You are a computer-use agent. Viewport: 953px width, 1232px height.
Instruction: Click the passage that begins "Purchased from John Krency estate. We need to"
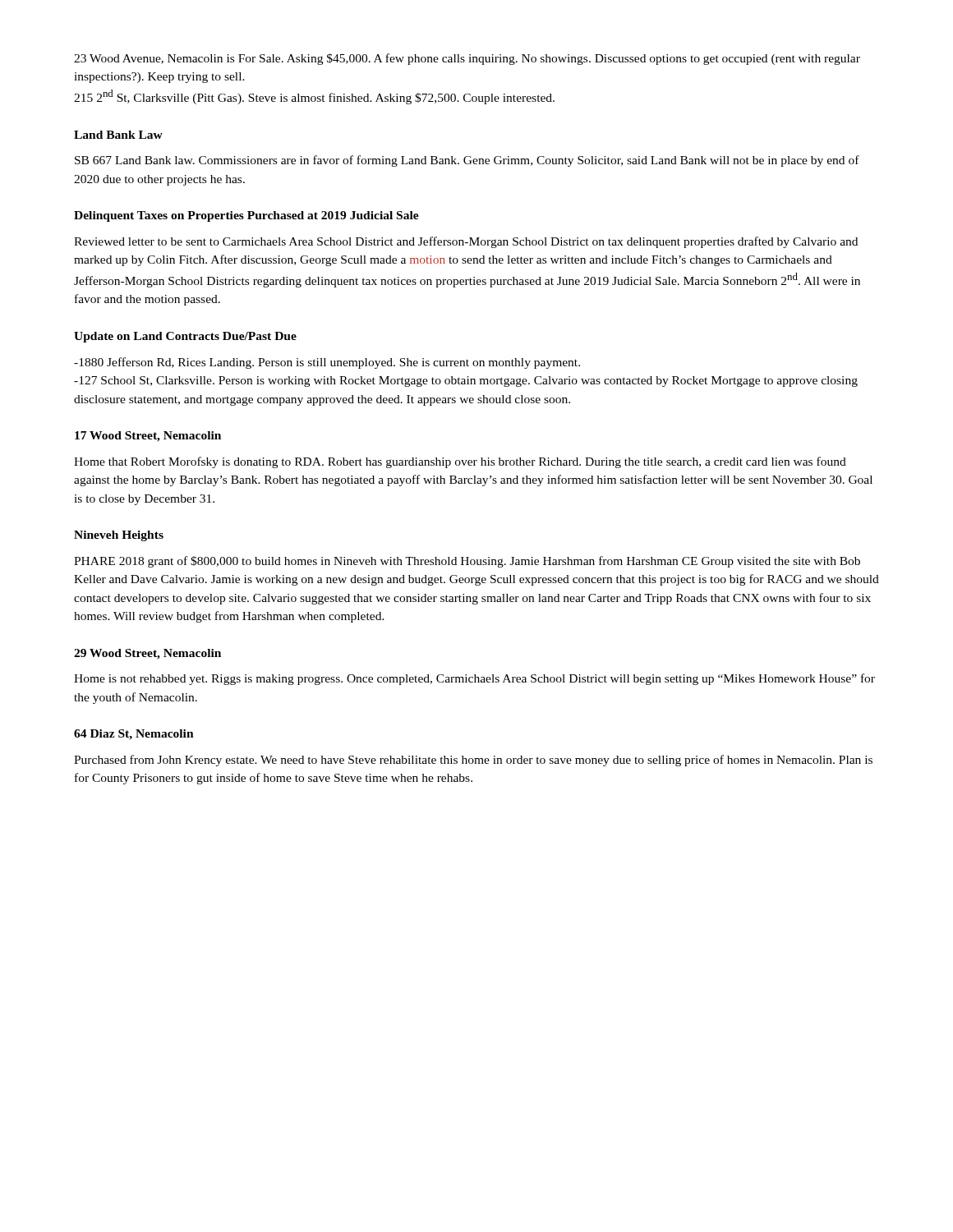473,769
